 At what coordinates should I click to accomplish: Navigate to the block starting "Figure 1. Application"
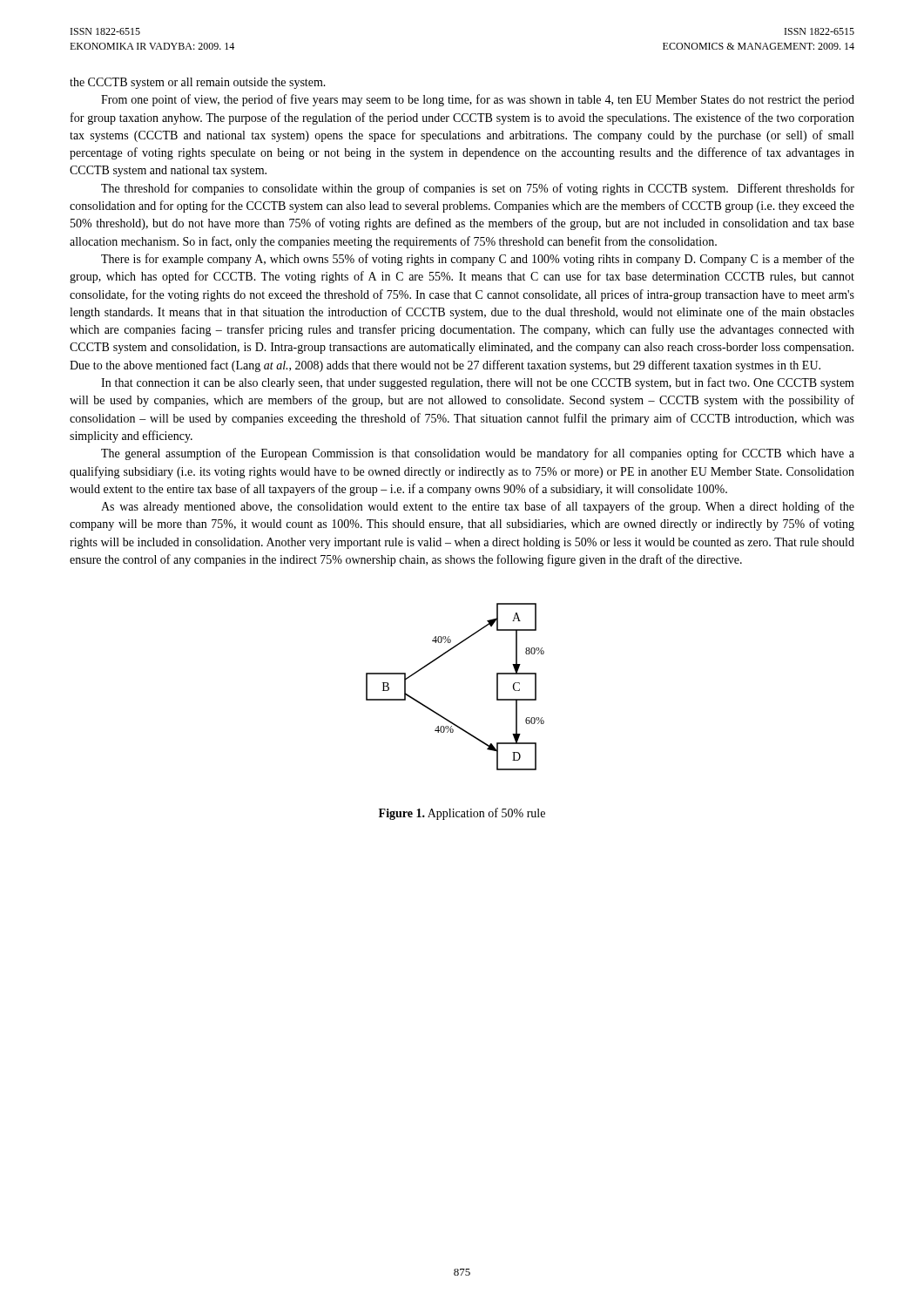[x=462, y=813]
